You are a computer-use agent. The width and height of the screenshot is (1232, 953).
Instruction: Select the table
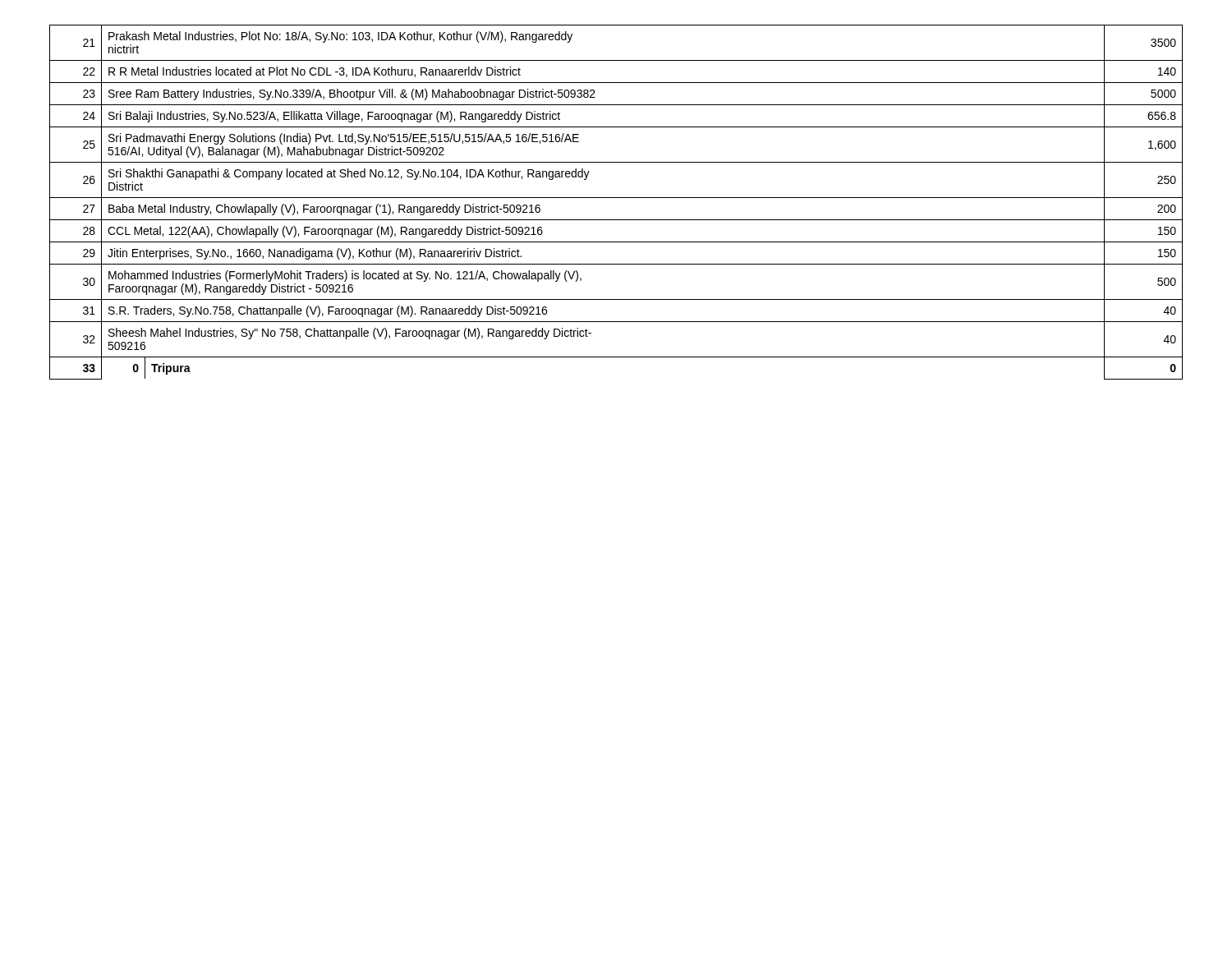click(616, 202)
